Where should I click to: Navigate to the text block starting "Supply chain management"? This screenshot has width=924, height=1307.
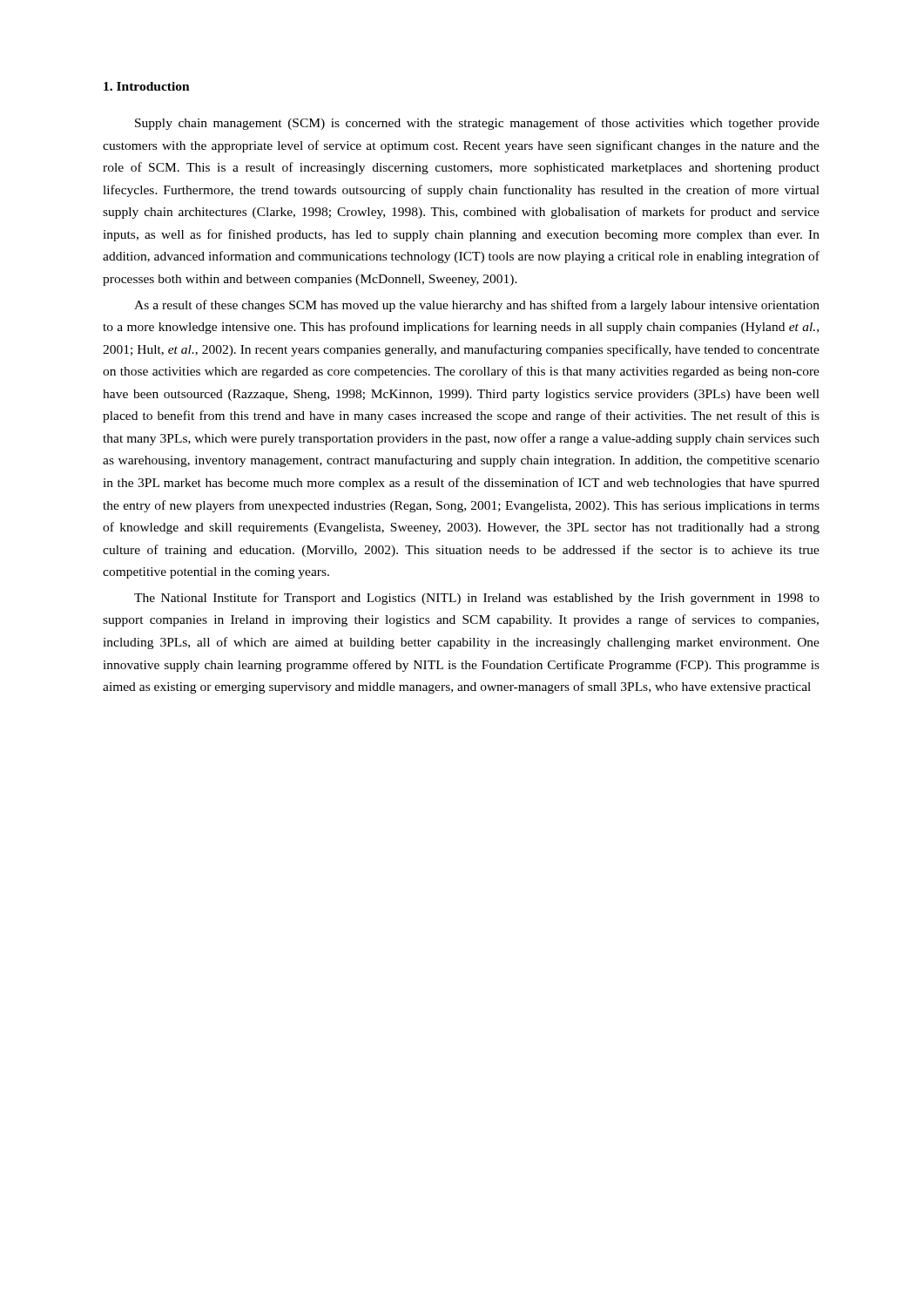[x=461, y=200]
